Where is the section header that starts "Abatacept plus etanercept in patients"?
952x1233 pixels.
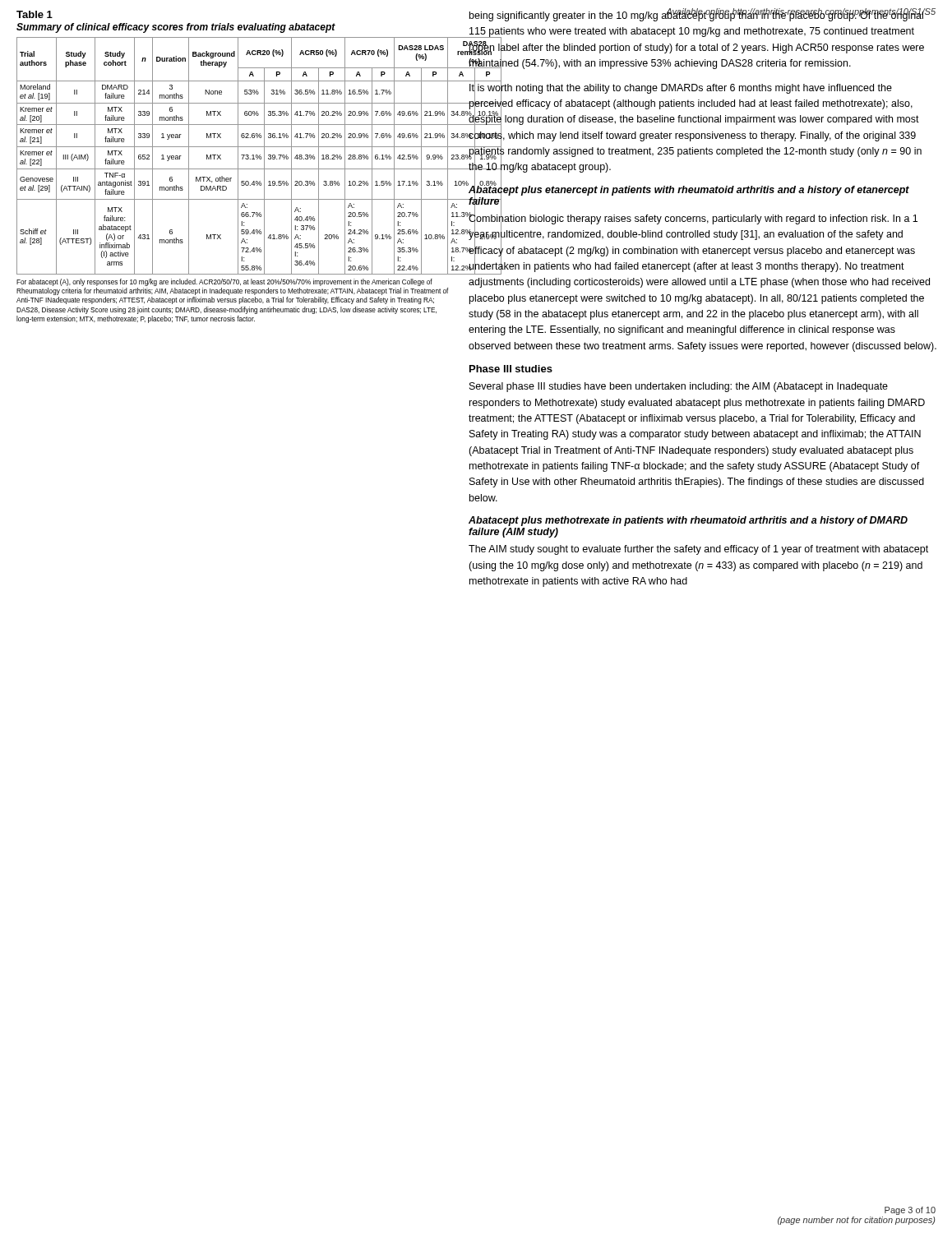[x=689, y=195]
